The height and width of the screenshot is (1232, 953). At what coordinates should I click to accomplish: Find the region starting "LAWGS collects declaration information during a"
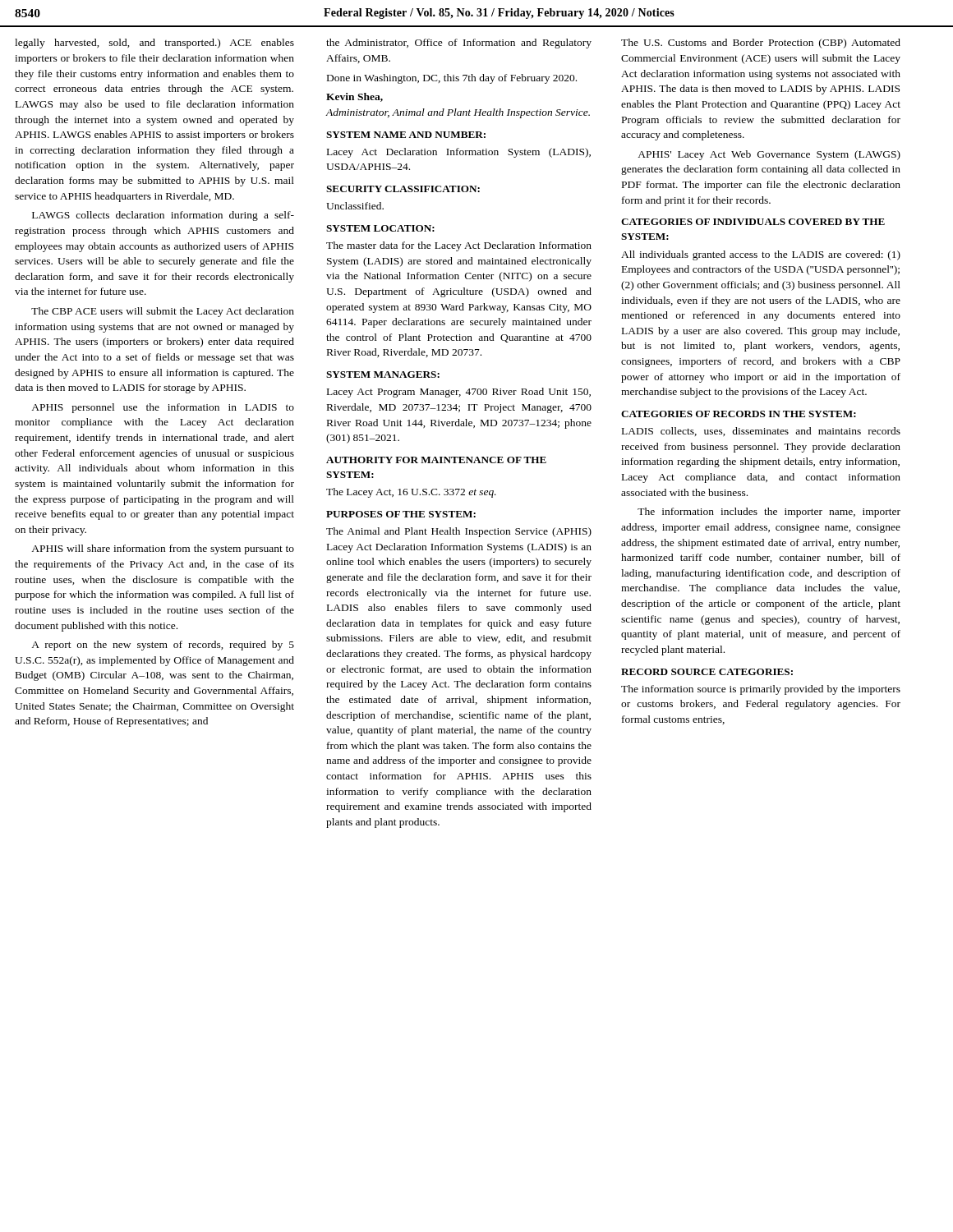[154, 254]
